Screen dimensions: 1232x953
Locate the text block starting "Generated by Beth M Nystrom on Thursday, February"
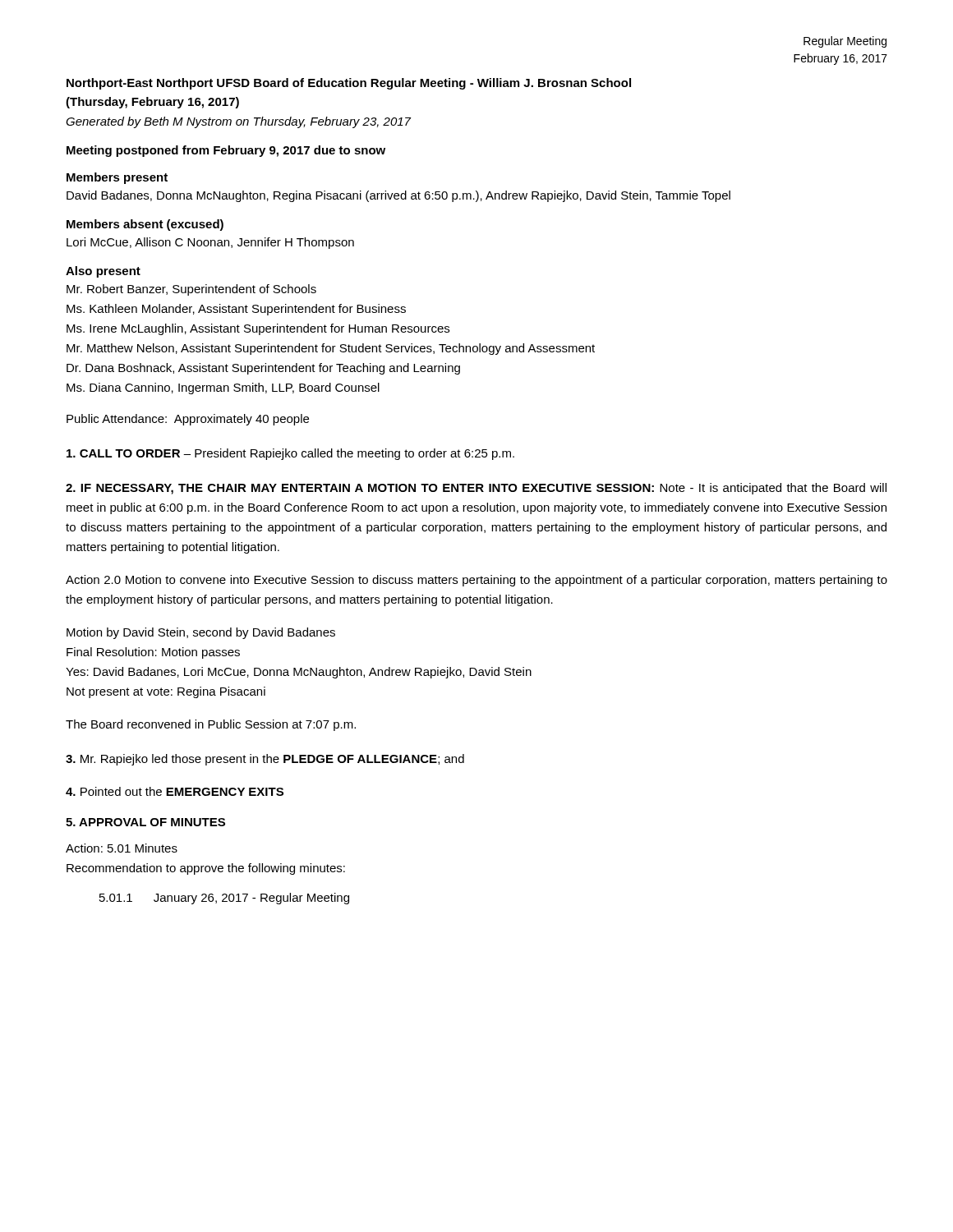tap(238, 121)
